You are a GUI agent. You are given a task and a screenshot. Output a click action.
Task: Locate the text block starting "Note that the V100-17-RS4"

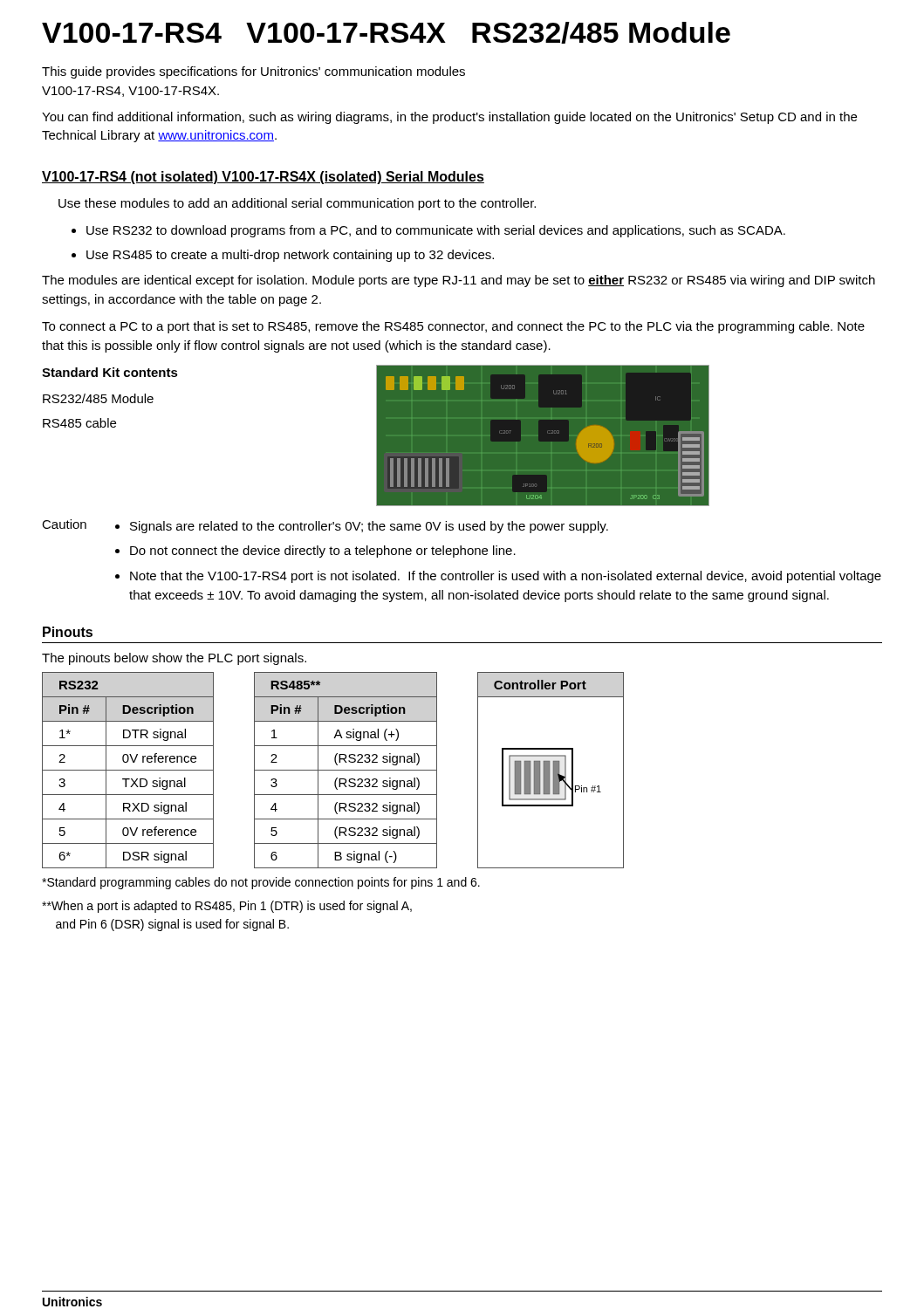tap(493, 586)
